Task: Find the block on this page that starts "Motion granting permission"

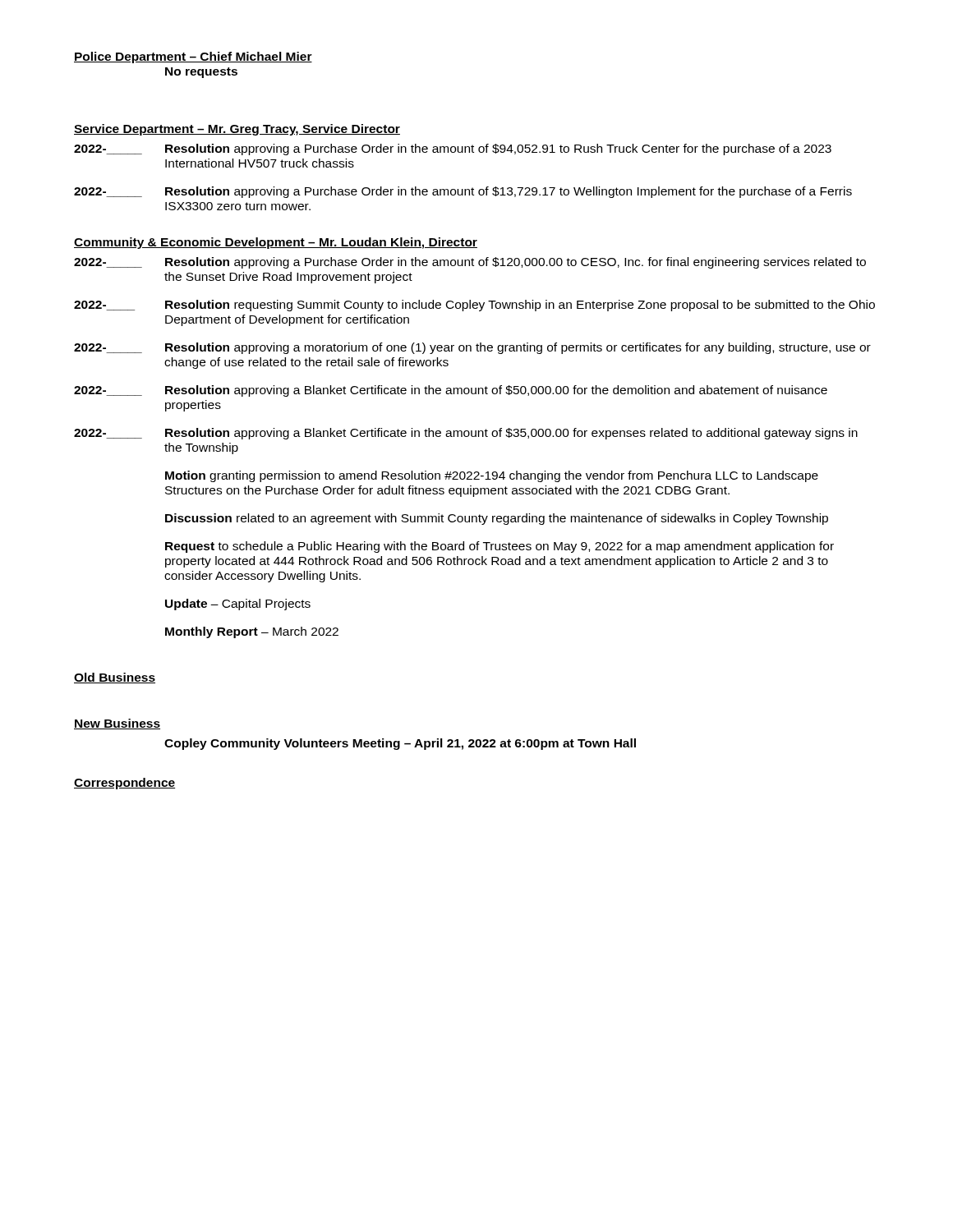Action: (491, 483)
